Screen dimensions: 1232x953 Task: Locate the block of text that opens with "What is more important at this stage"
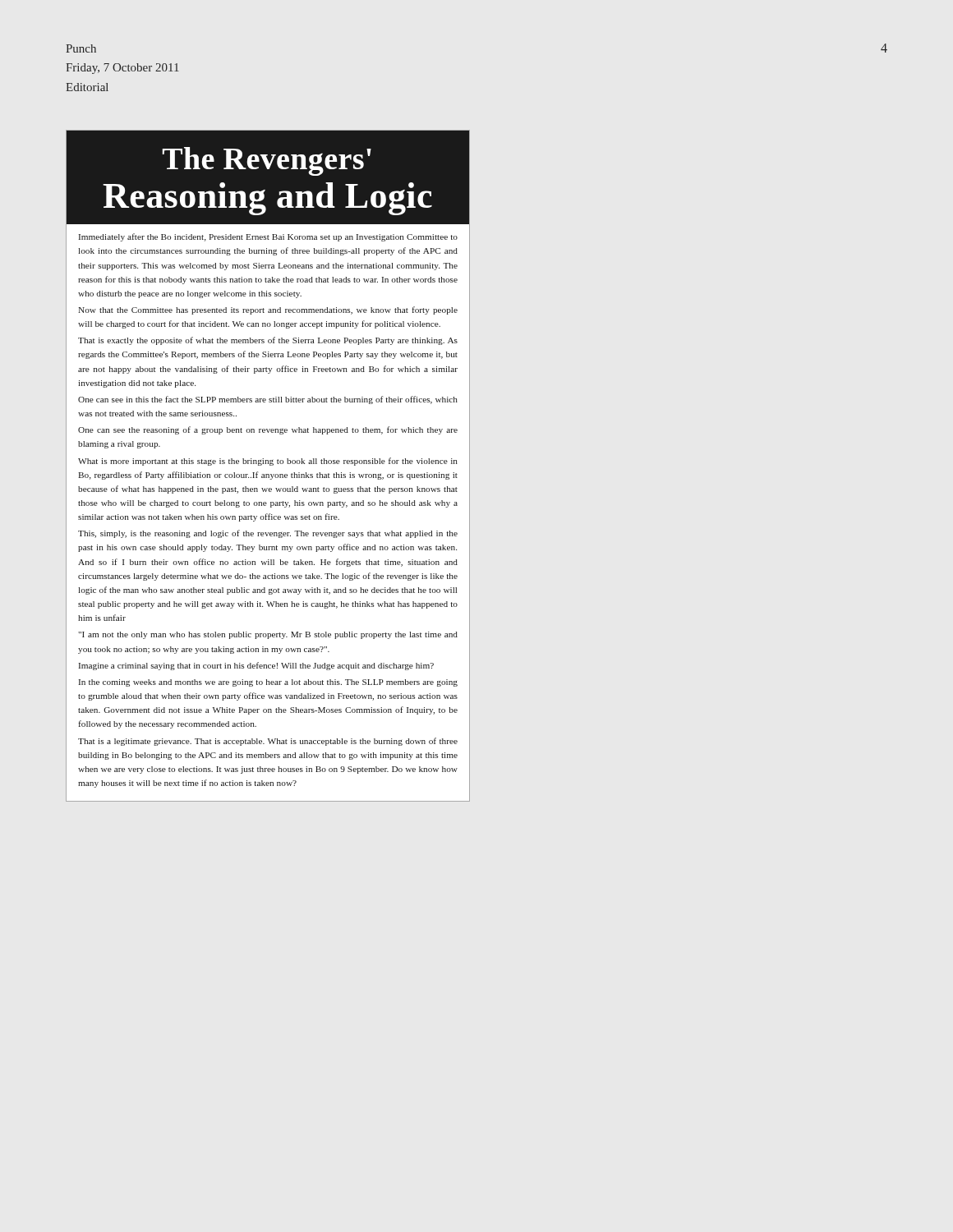click(x=268, y=489)
